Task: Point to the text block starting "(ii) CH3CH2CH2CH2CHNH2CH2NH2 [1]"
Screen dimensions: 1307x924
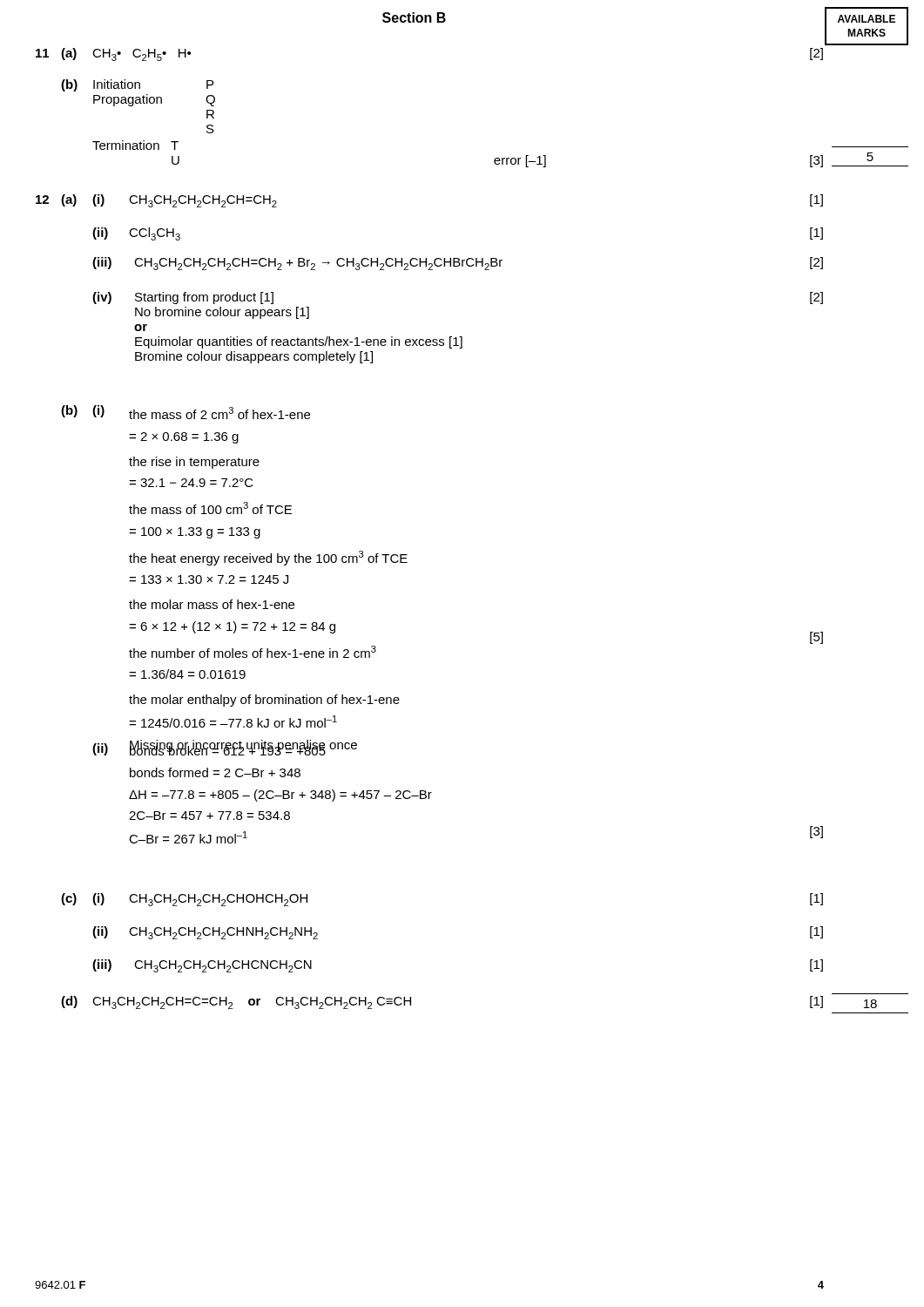Action: pyautogui.click(x=223, y=933)
